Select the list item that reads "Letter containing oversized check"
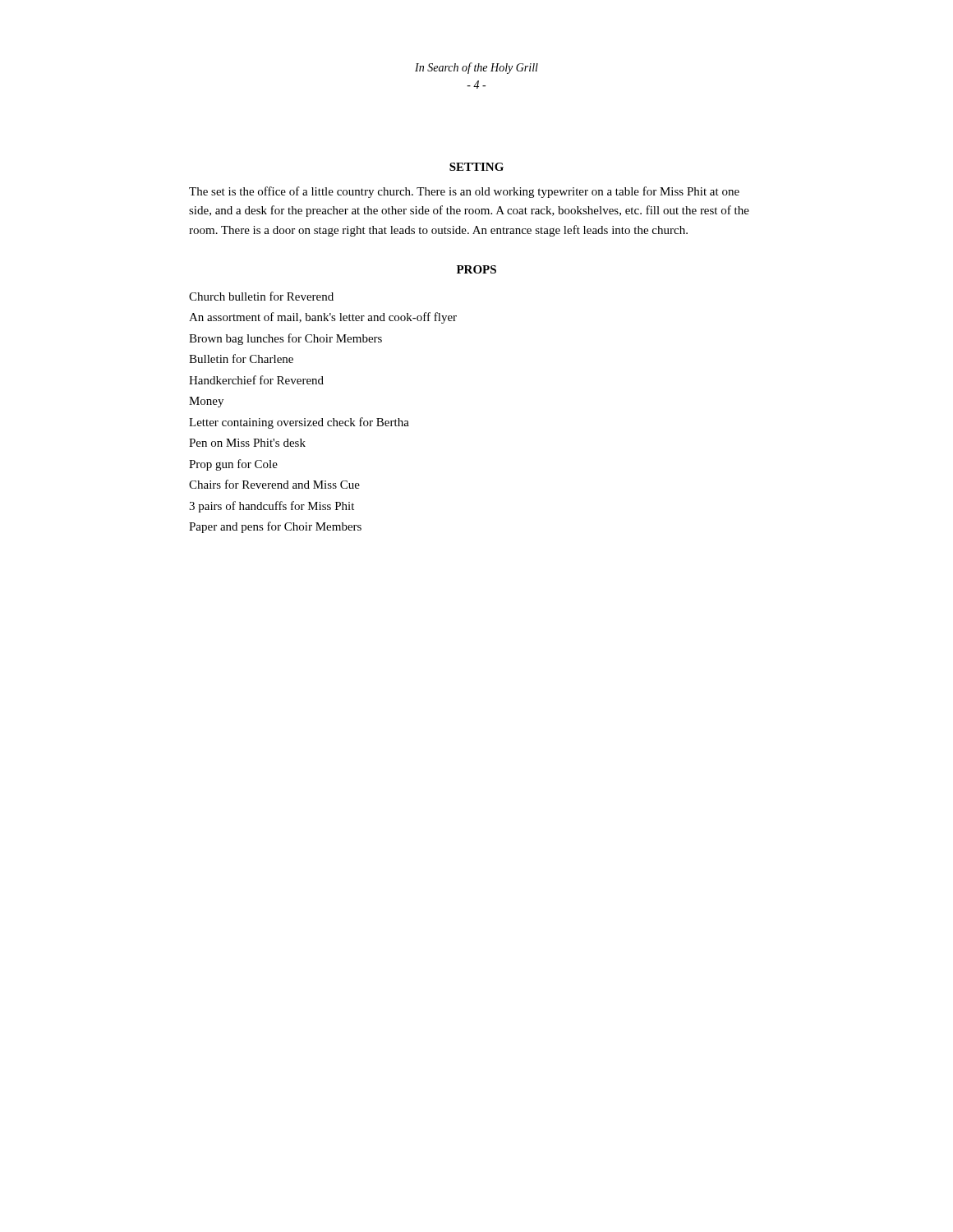The image size is (953, 1232). 299,422
